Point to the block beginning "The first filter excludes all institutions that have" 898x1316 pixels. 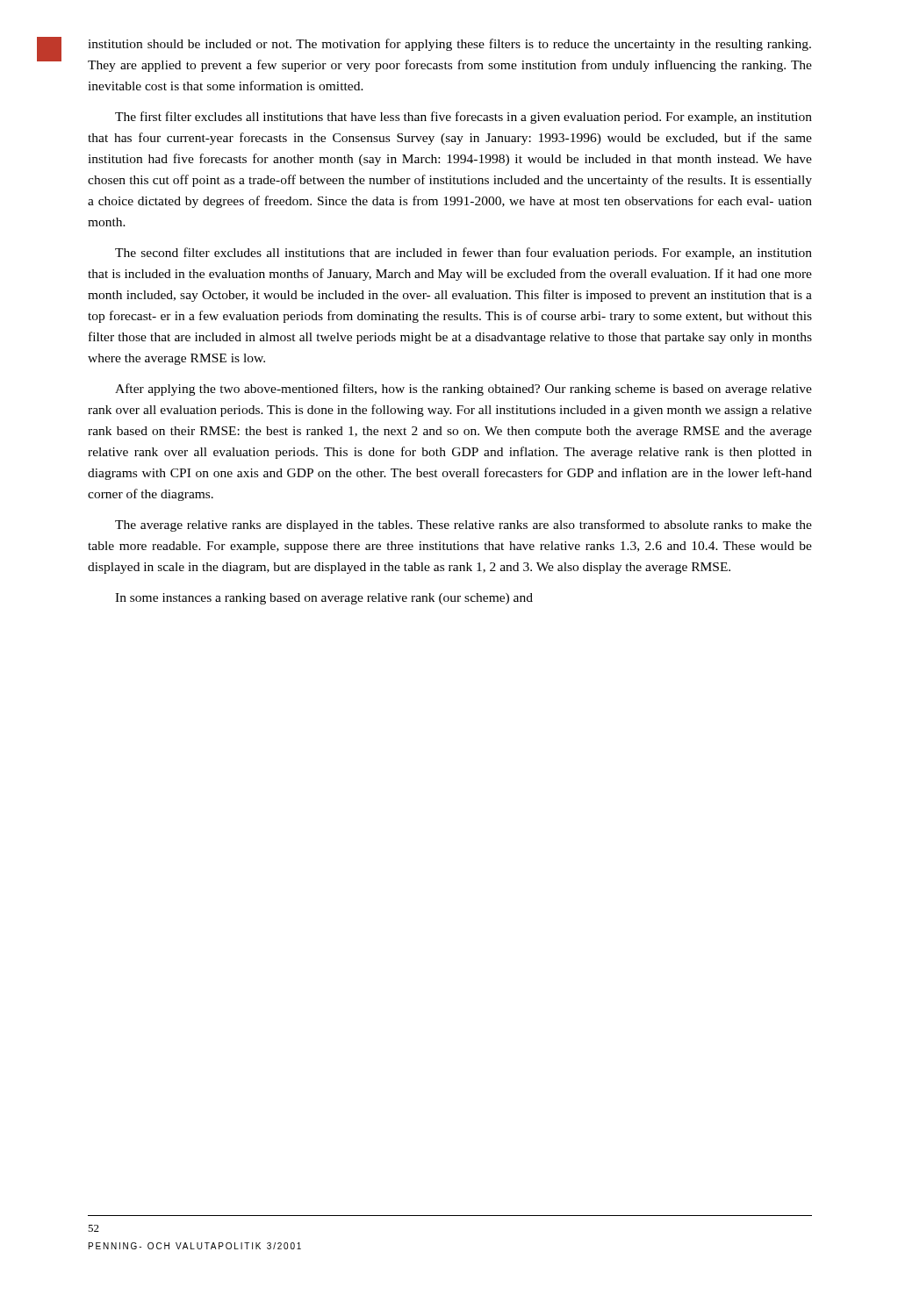point(450,169)
